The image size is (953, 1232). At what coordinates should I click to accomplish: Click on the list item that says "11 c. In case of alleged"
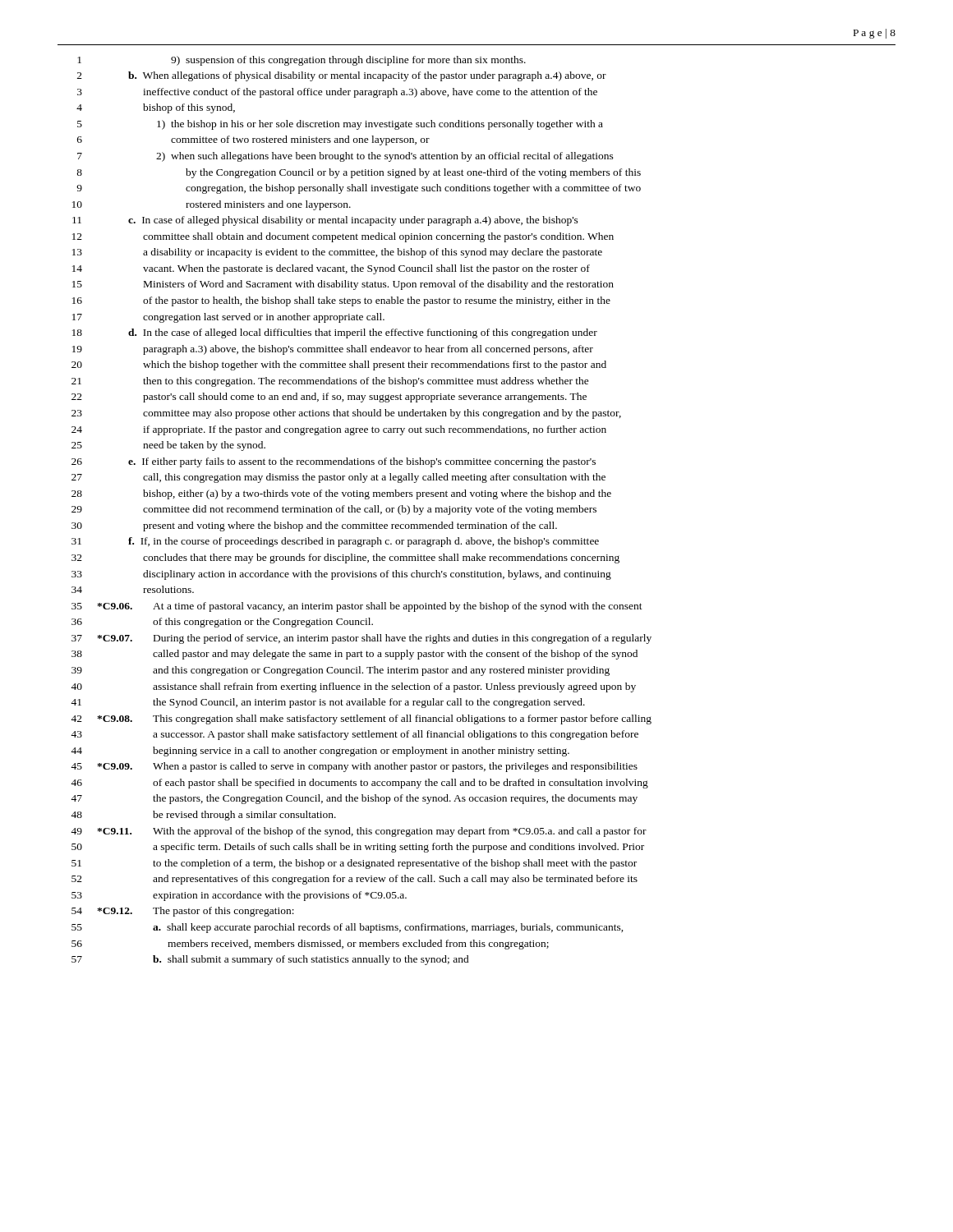click(x=476, y=268)
